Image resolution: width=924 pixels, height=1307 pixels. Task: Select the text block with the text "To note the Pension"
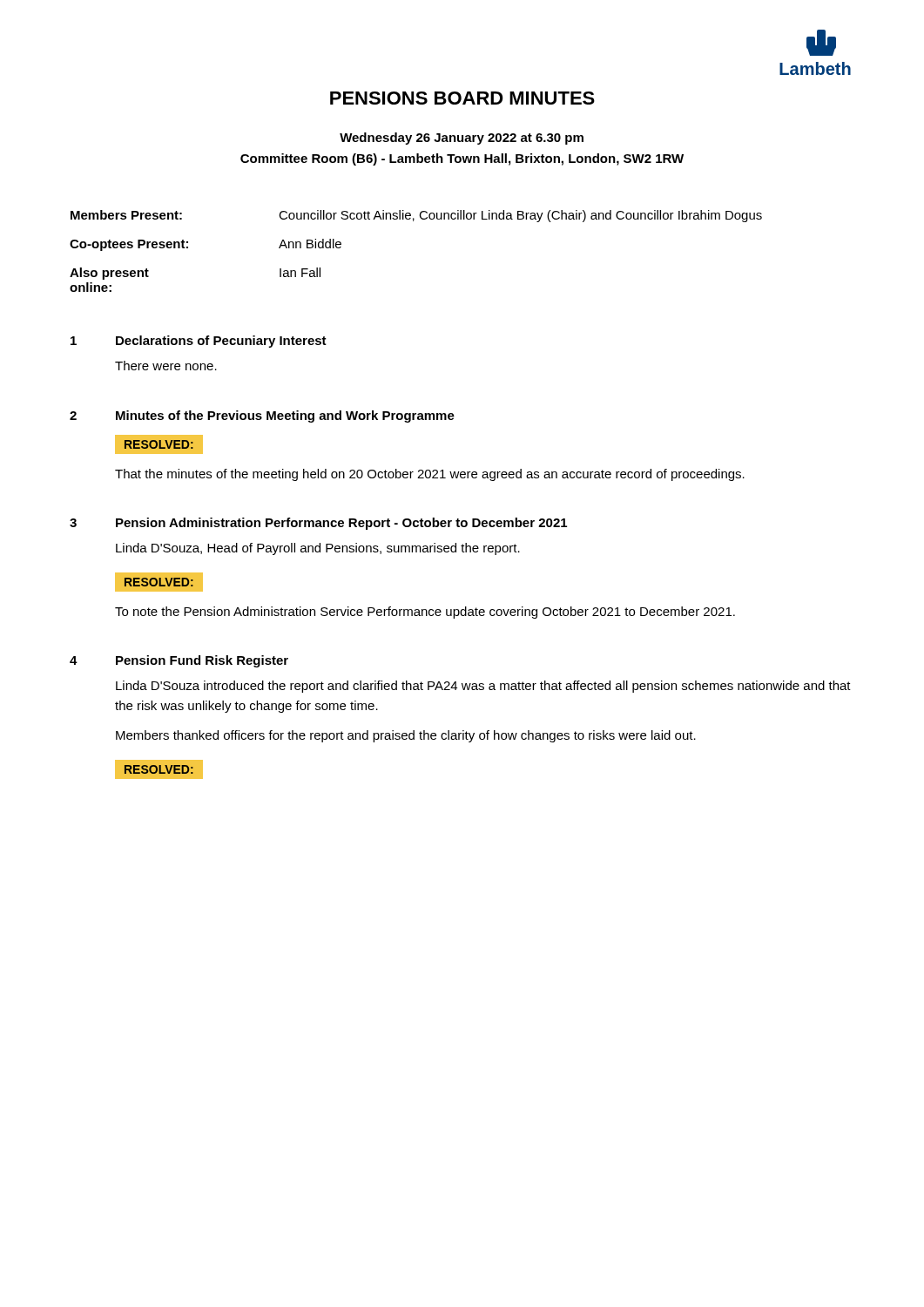coord(425,611)
